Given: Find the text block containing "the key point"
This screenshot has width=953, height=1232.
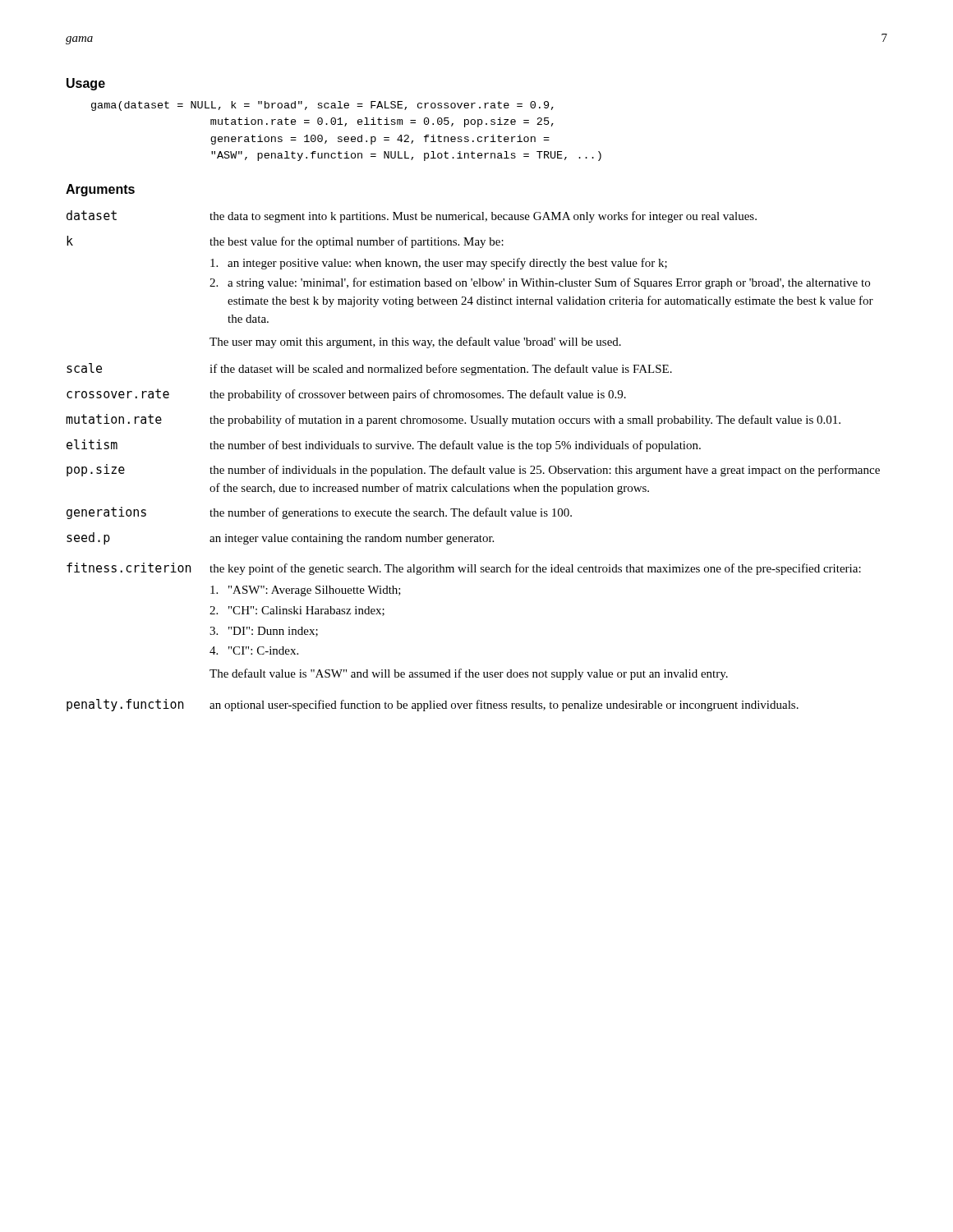Looking at the screenshot, I should (x=535, y=569).
